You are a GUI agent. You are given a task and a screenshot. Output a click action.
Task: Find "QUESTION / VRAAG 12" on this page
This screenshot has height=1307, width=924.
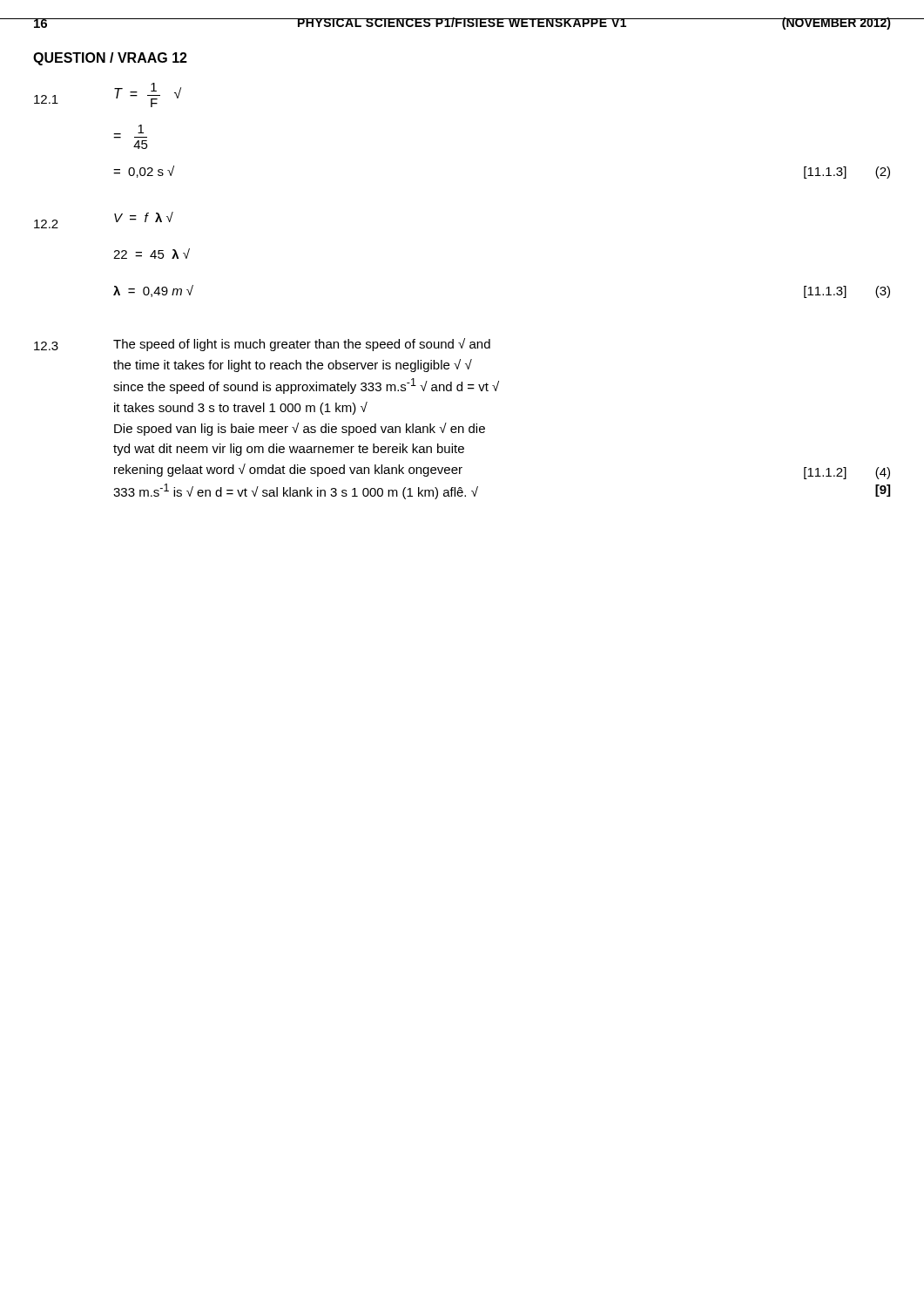tap(110, 58)
